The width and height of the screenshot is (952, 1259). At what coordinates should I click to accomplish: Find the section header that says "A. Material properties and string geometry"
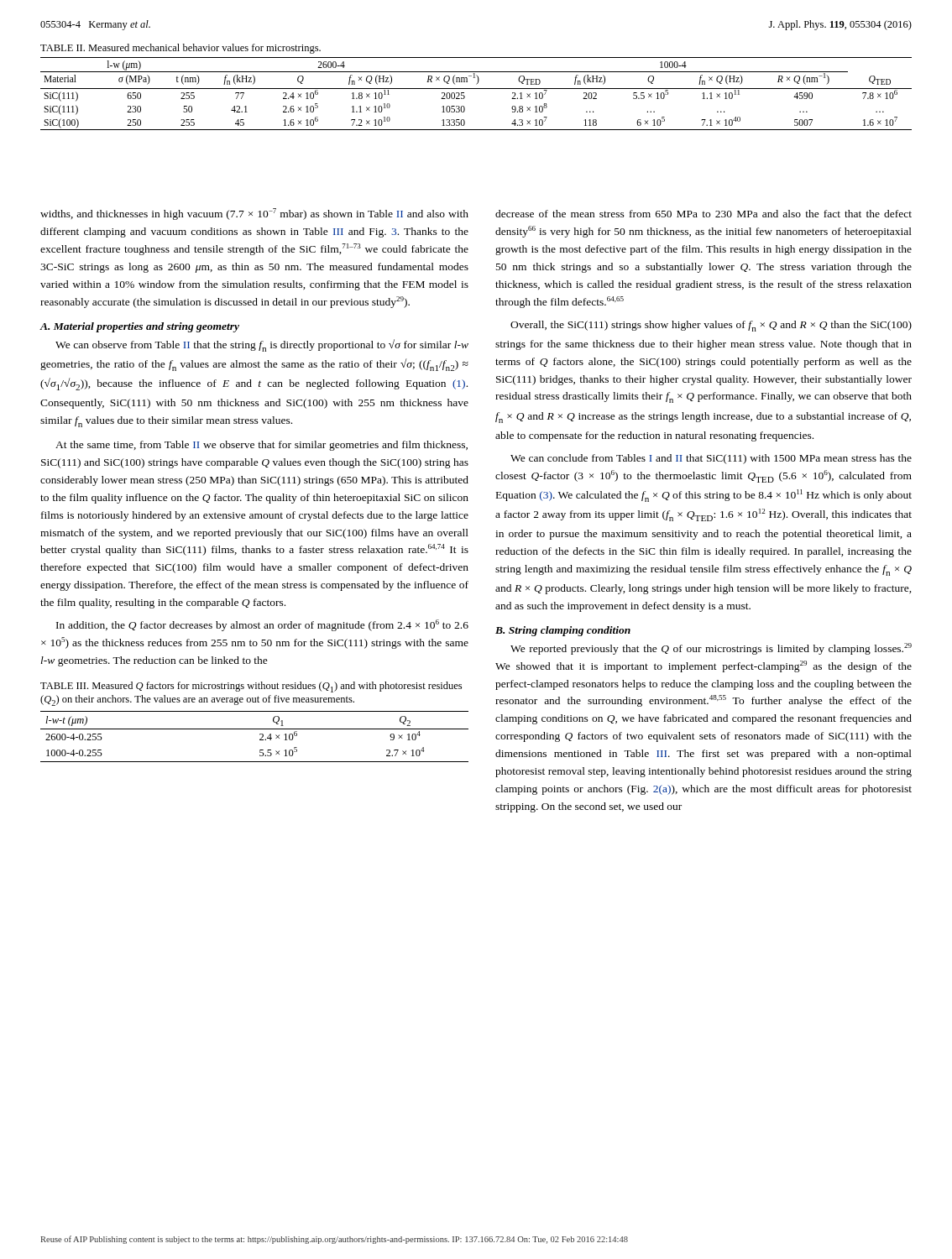(140, 326)
